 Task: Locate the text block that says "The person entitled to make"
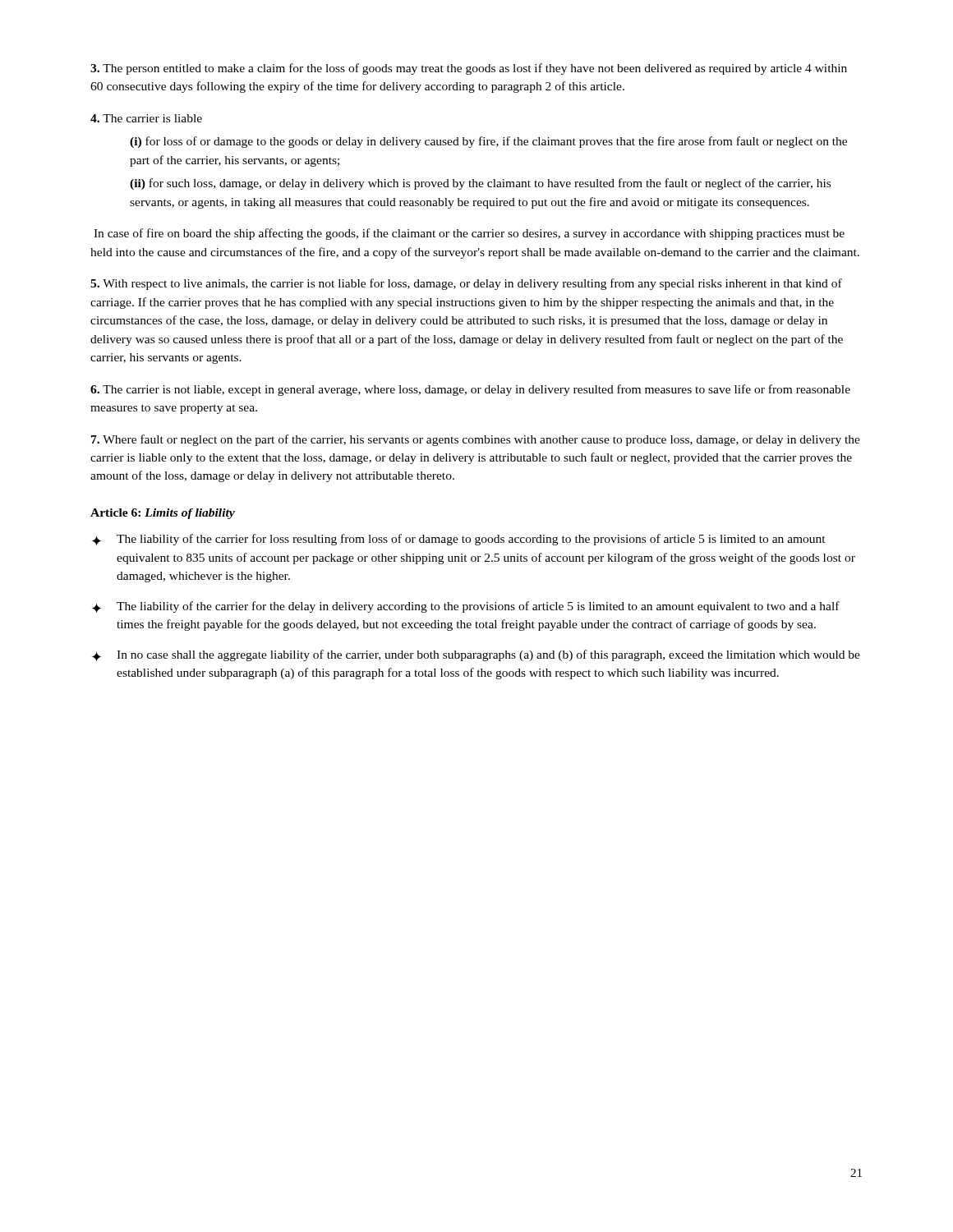click(x=469, y=77)
